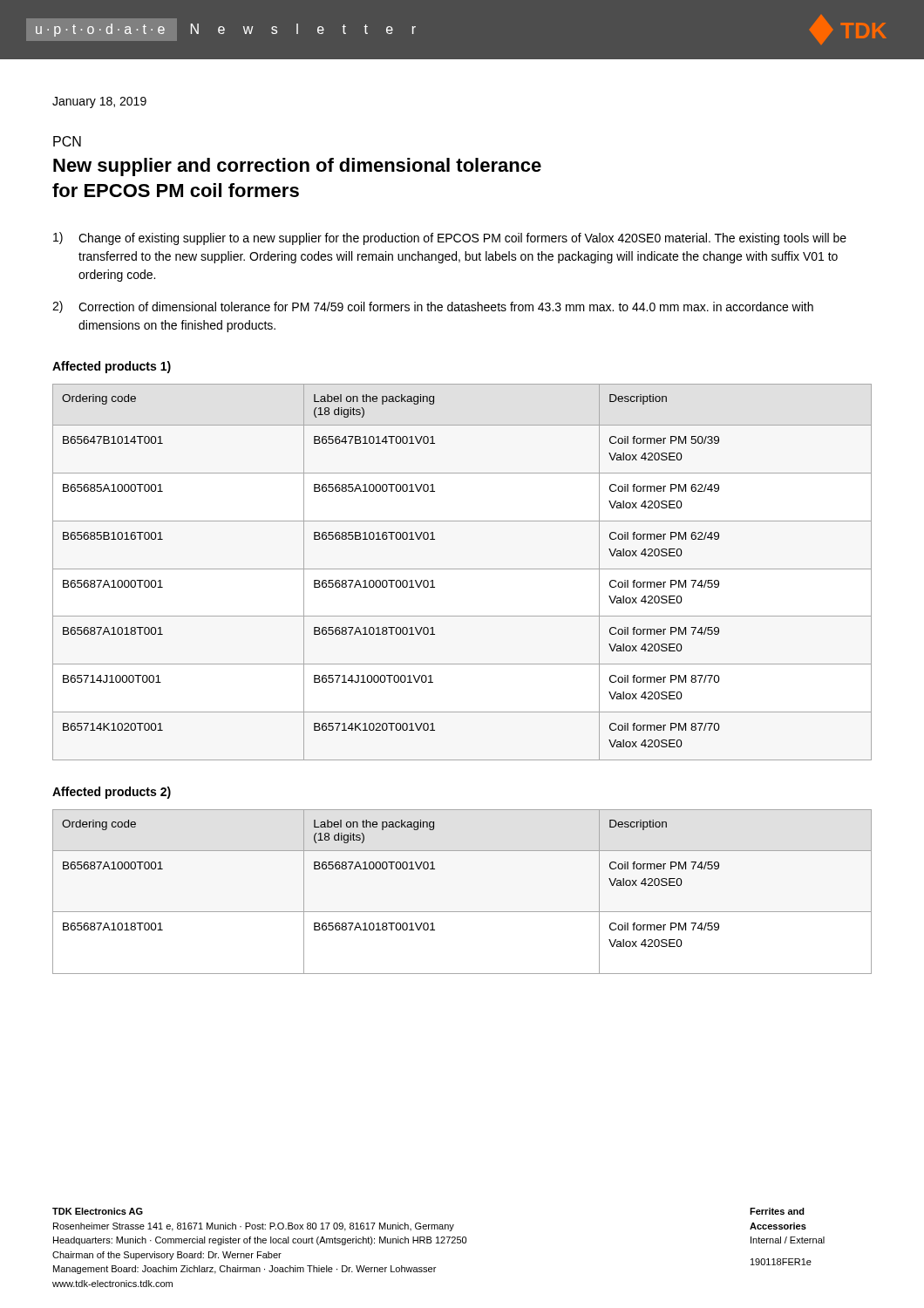Point to the block beginning "1) Change of"
This screenshot has width=924, height=1308.
(462, 257)
